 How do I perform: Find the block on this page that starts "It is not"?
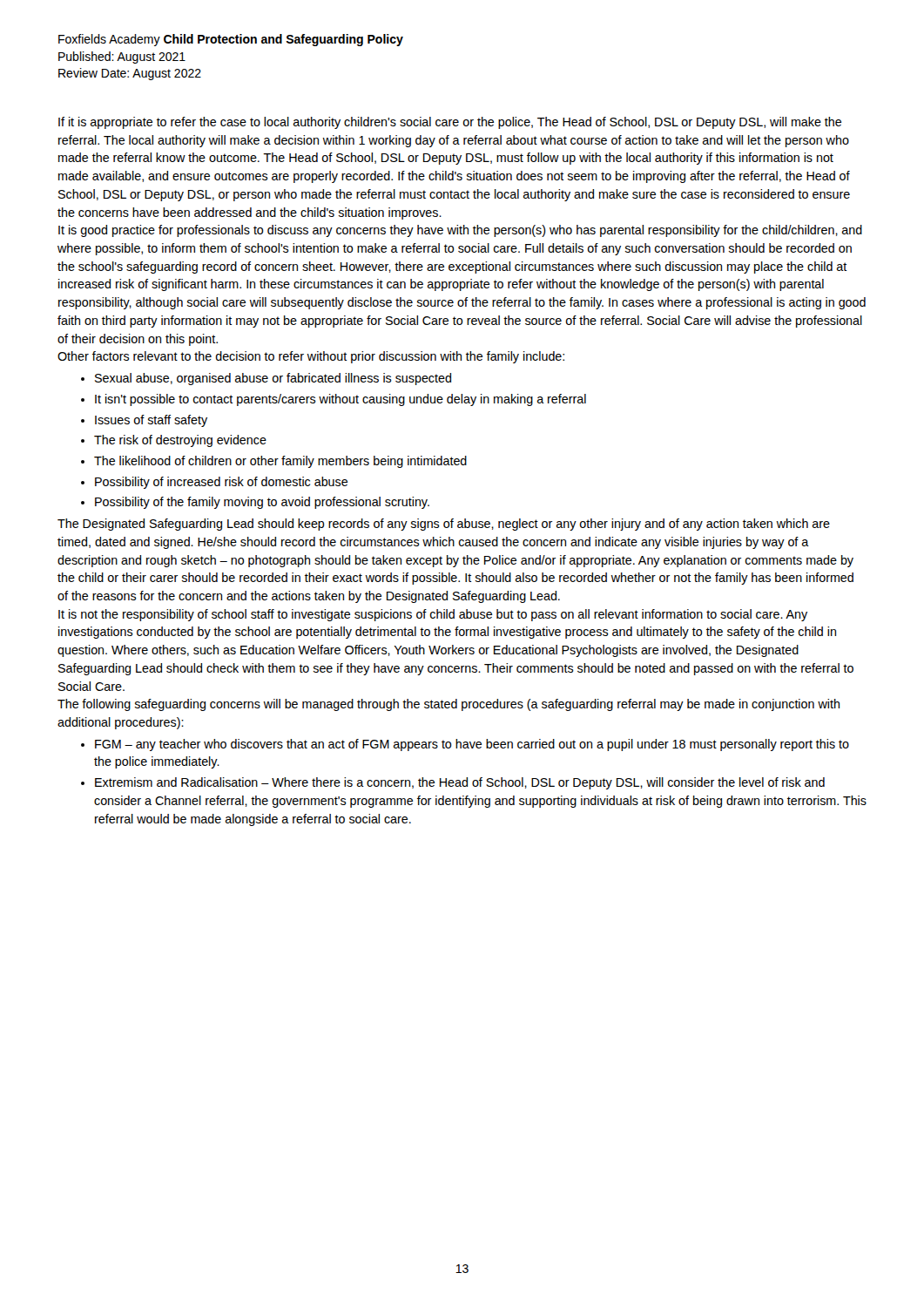click(462, 650)
